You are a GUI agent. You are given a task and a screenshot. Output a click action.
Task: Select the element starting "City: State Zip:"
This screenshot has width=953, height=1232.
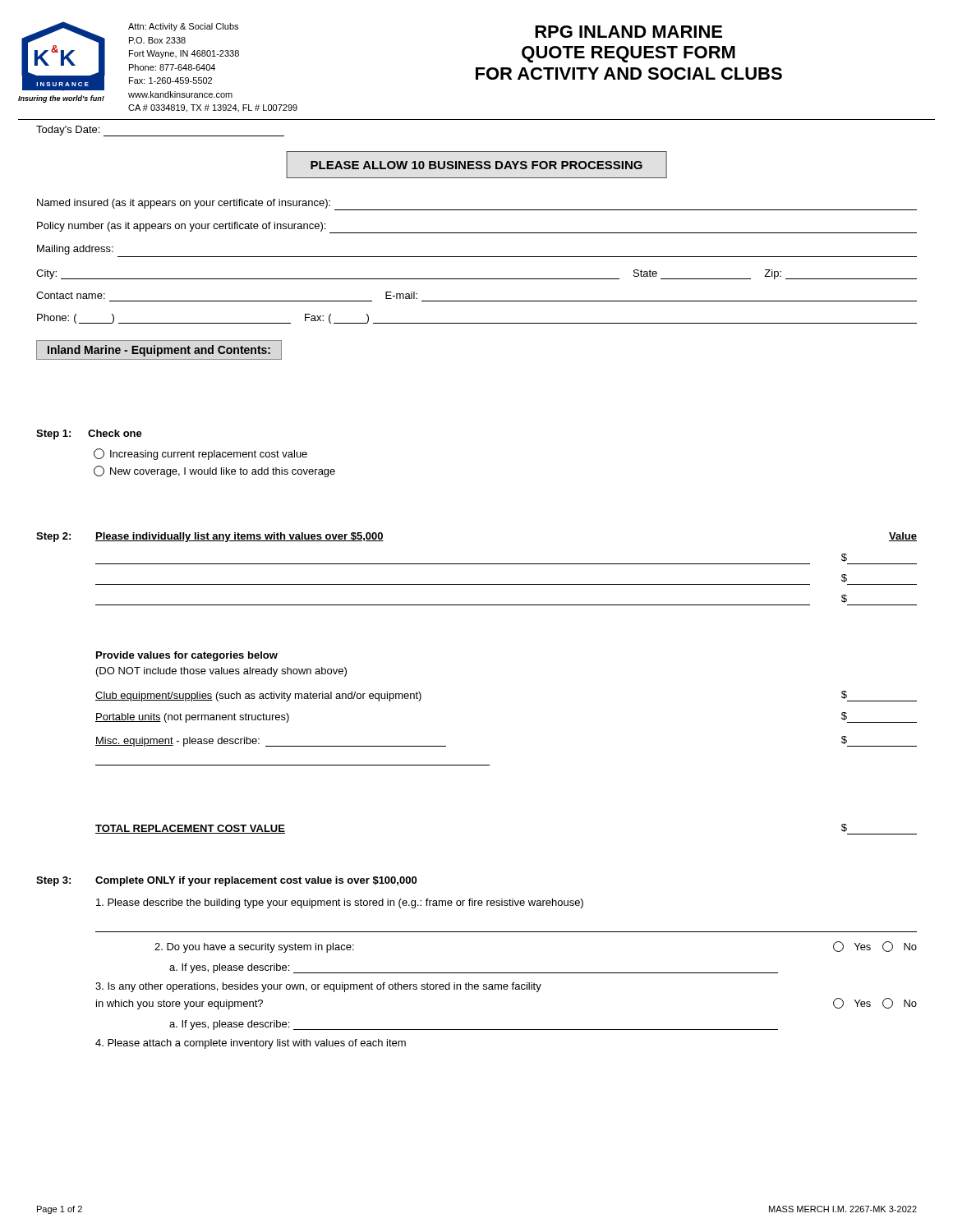tap(476, 272)
